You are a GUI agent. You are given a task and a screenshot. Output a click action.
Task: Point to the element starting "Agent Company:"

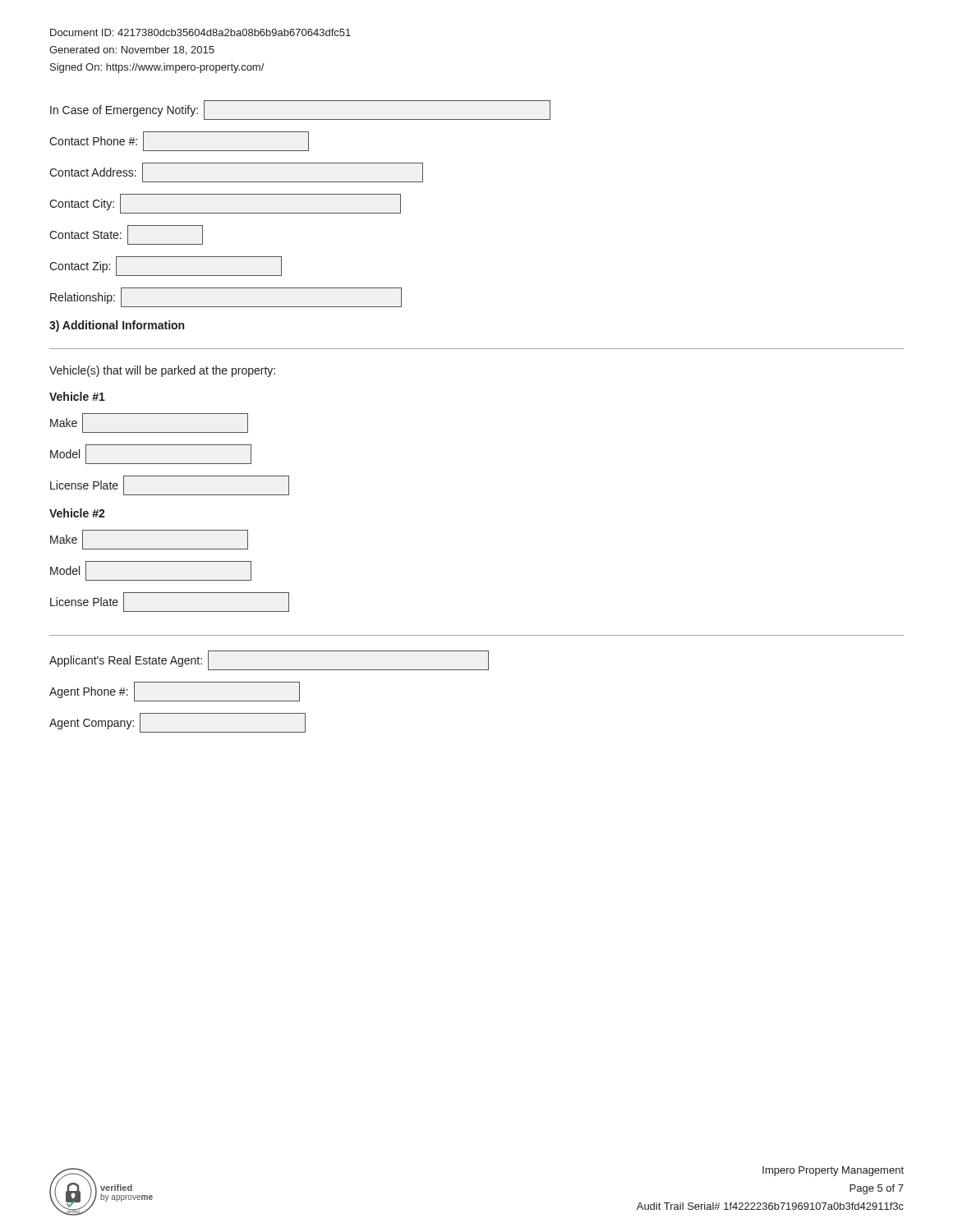(178, 723)
